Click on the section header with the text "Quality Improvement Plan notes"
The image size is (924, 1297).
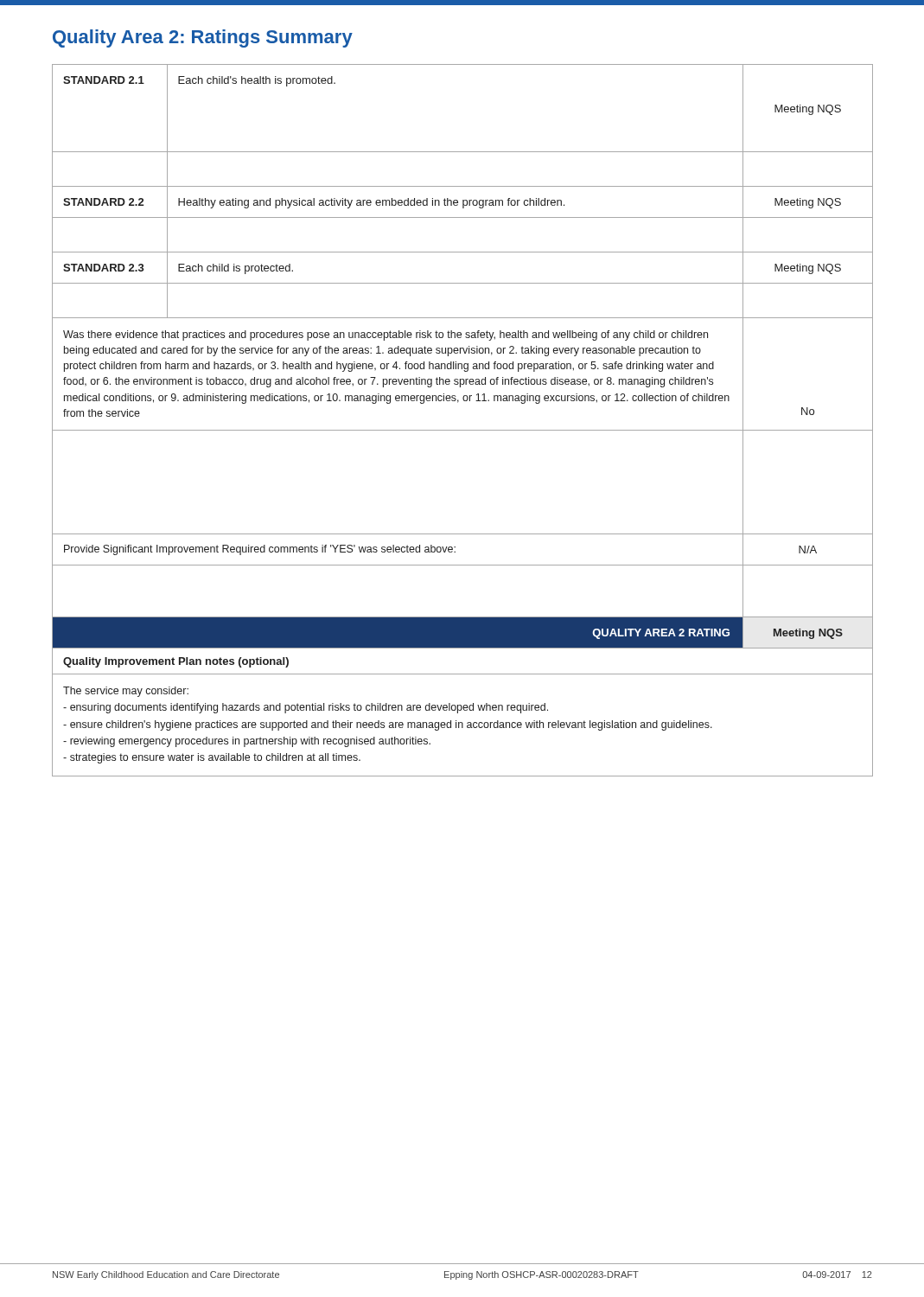(x=176, y=661)
